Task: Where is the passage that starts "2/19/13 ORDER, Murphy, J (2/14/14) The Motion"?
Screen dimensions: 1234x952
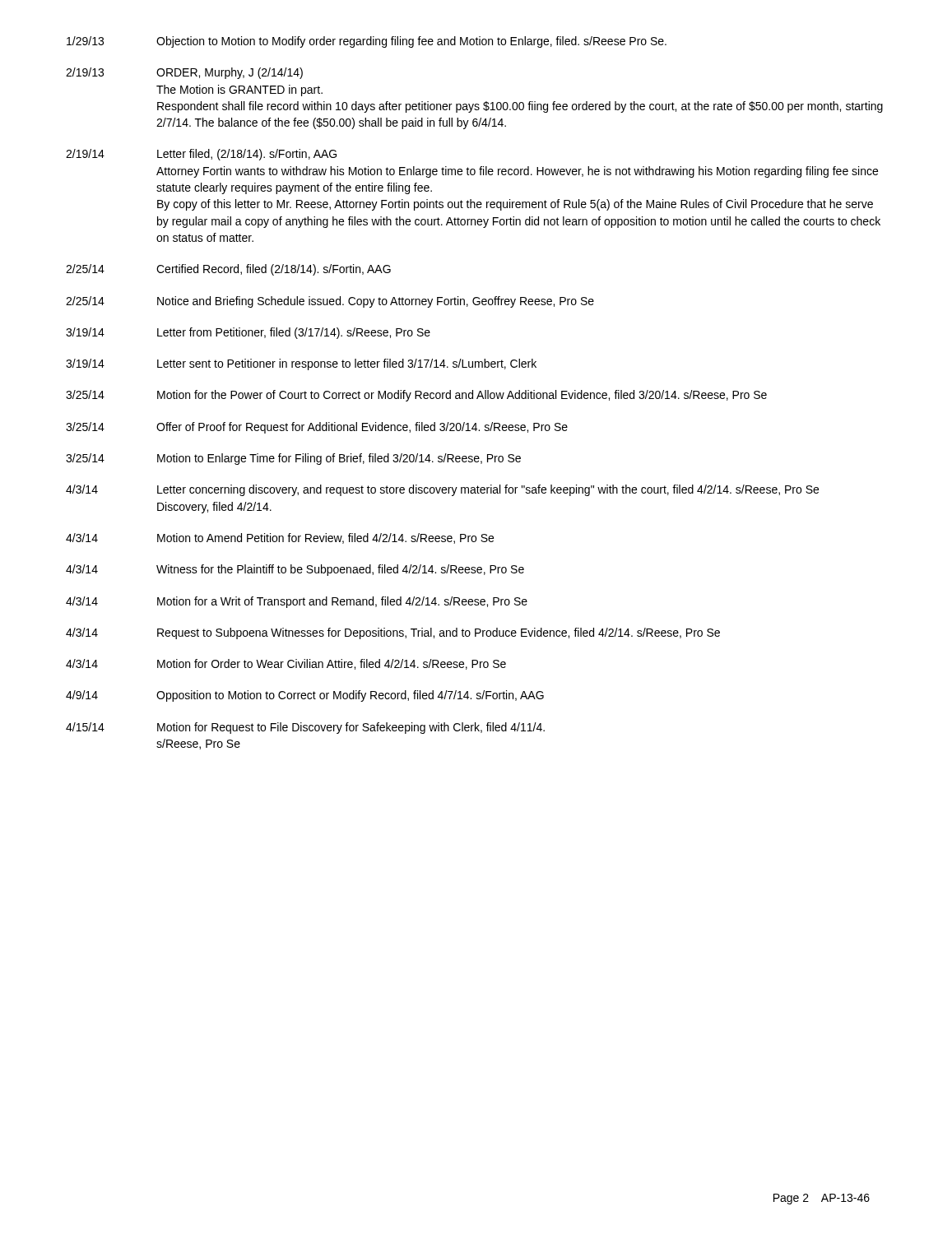Action: click(x=476, y=98)
